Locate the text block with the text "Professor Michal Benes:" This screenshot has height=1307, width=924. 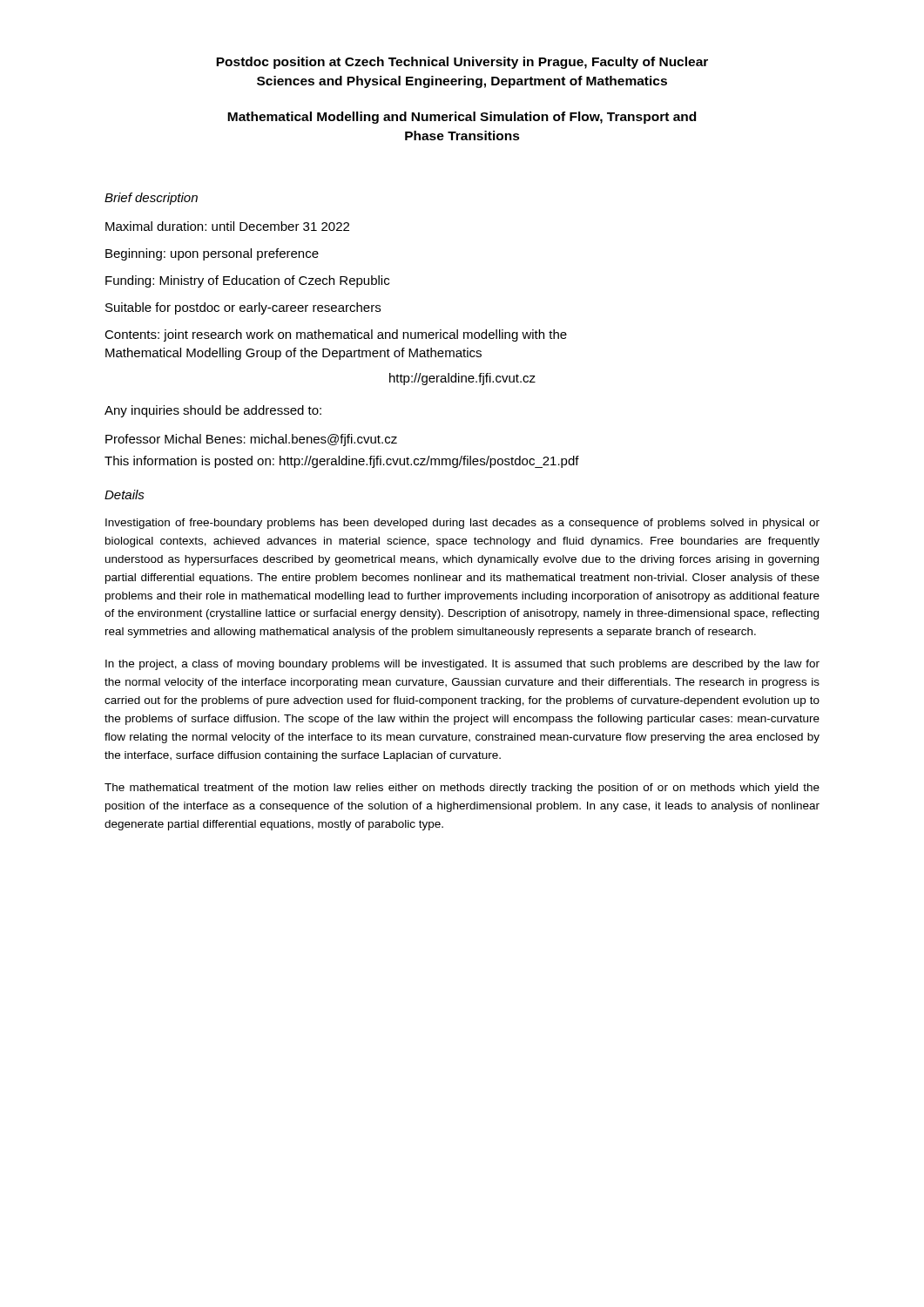point(251,439)
